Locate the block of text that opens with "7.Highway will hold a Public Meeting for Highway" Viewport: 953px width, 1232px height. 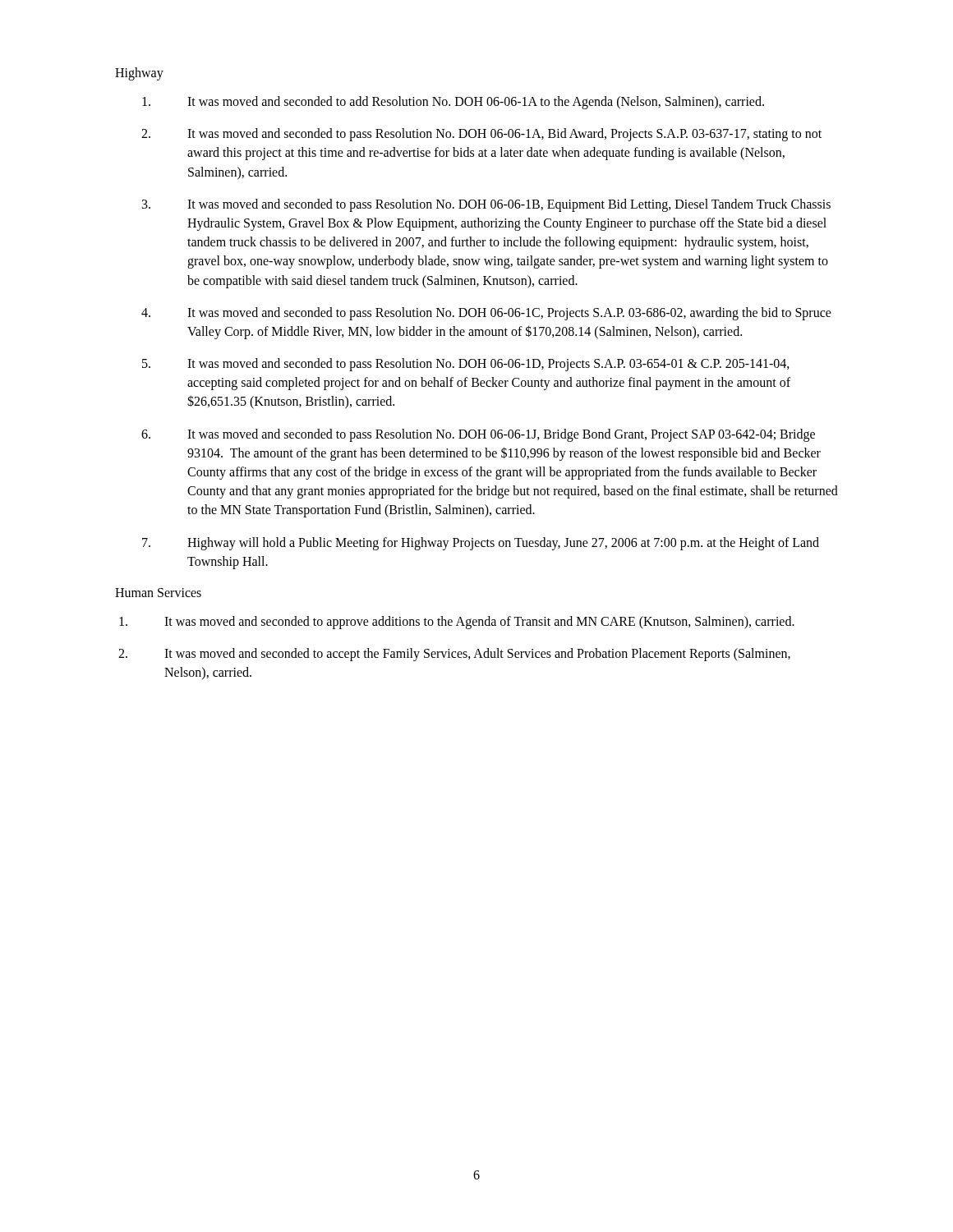(480, 550)
